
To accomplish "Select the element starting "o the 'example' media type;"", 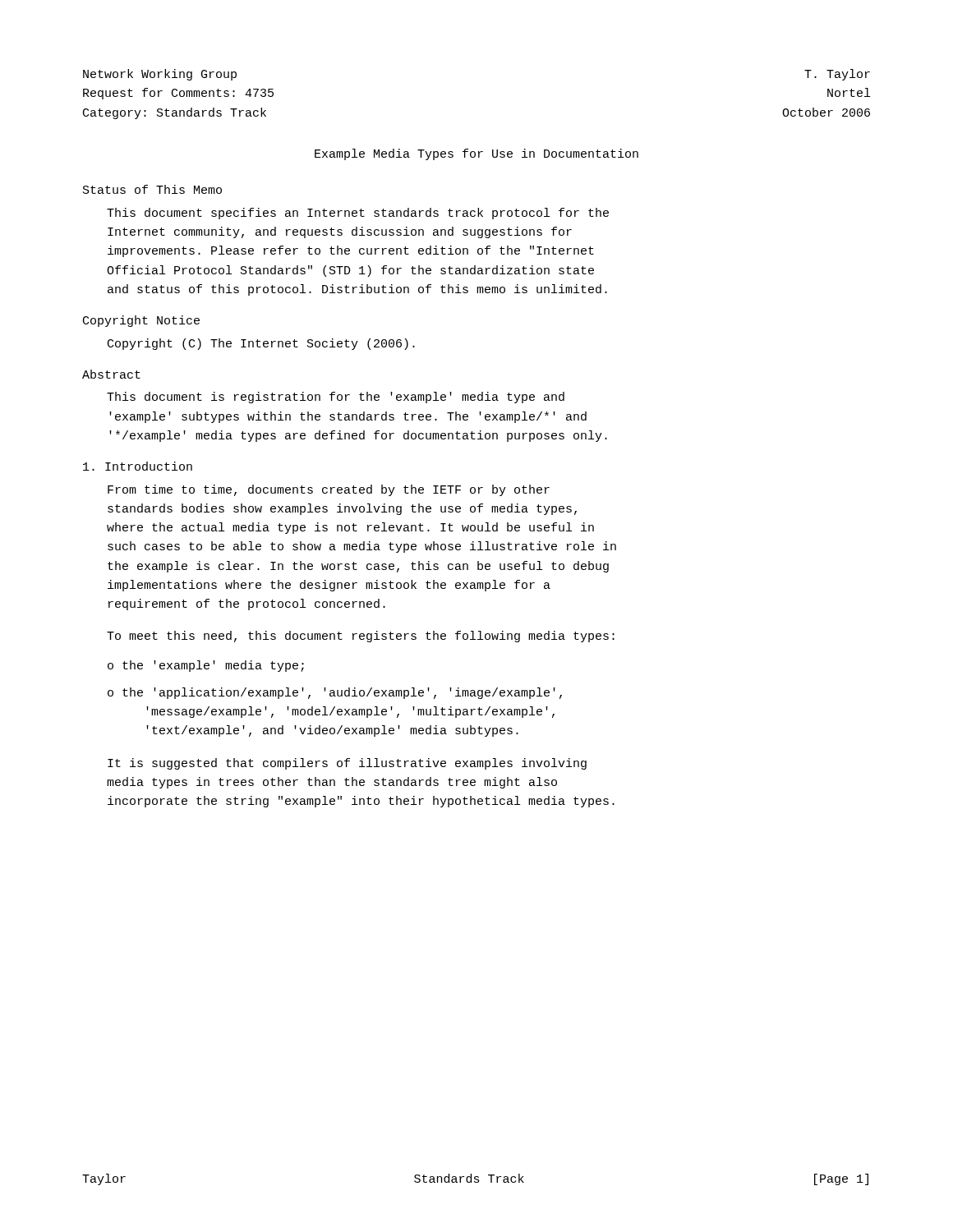I will point(207,666).
